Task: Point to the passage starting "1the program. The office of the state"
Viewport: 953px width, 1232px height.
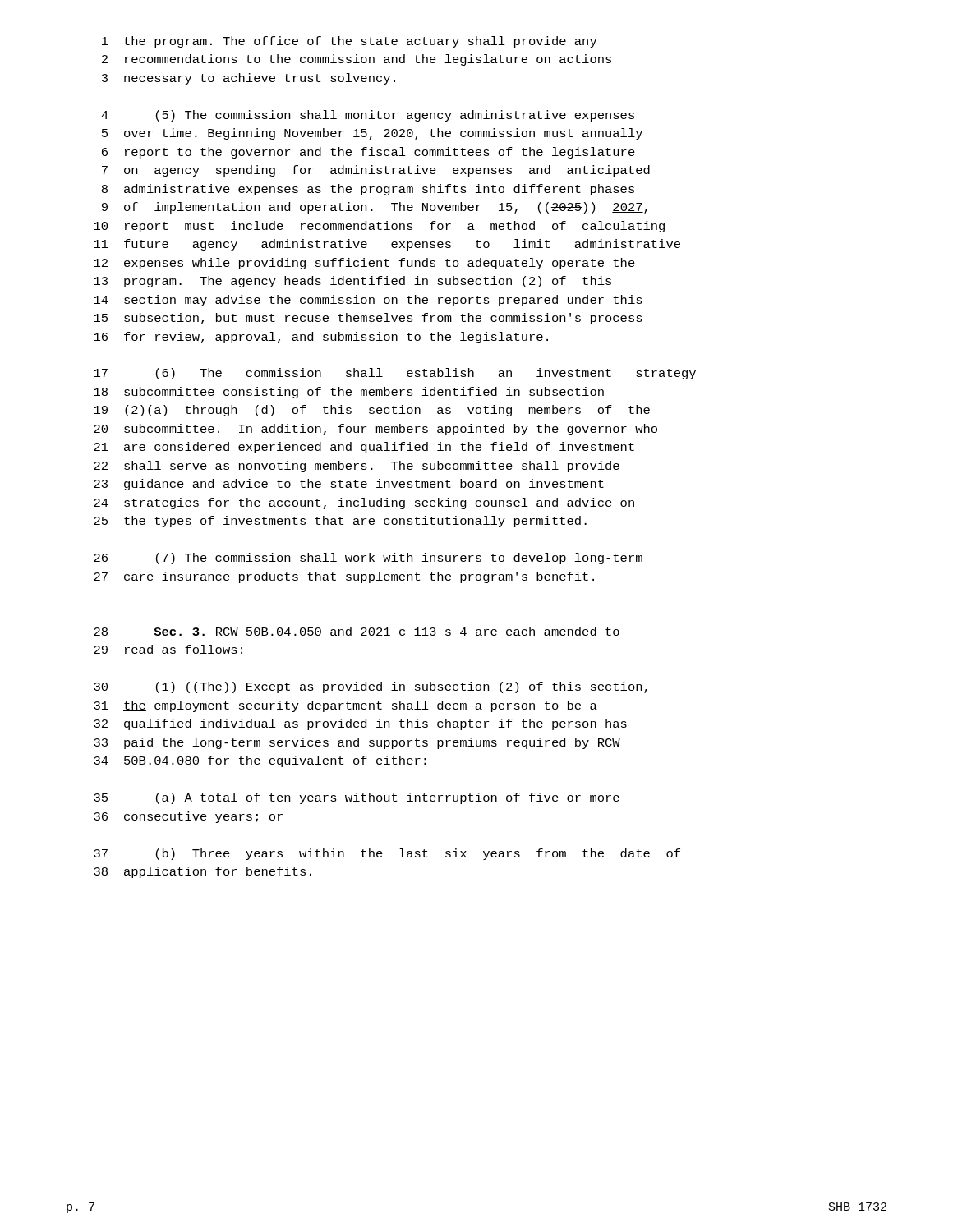Action: (x=476, y=61)
